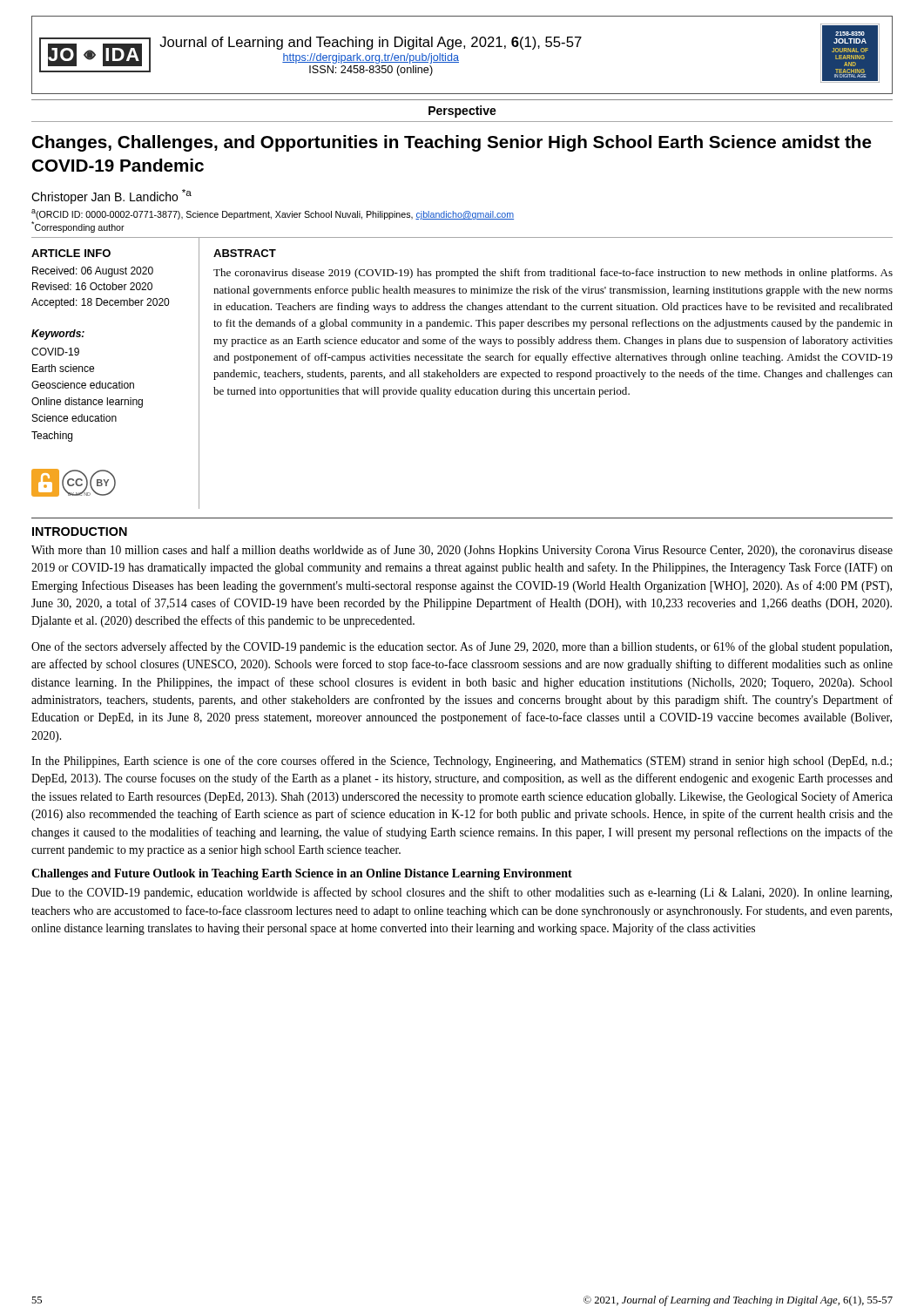Select the text block starting "Keywords: COVID-19 Earth science Geoscience"
This screenshot has height=1307, width=924.
[x=109, y=384]
